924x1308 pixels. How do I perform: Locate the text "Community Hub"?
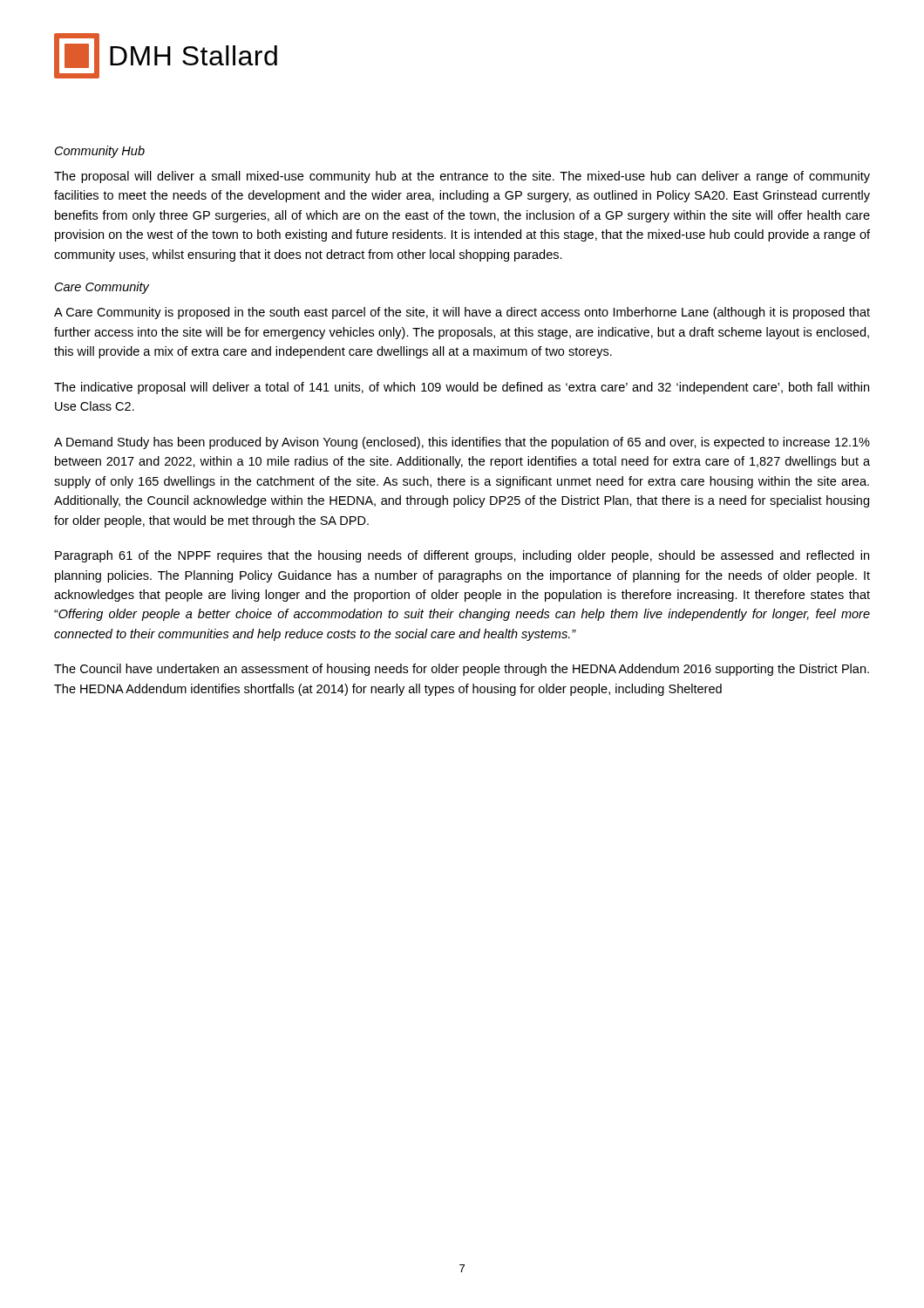(x=99, y=151)
